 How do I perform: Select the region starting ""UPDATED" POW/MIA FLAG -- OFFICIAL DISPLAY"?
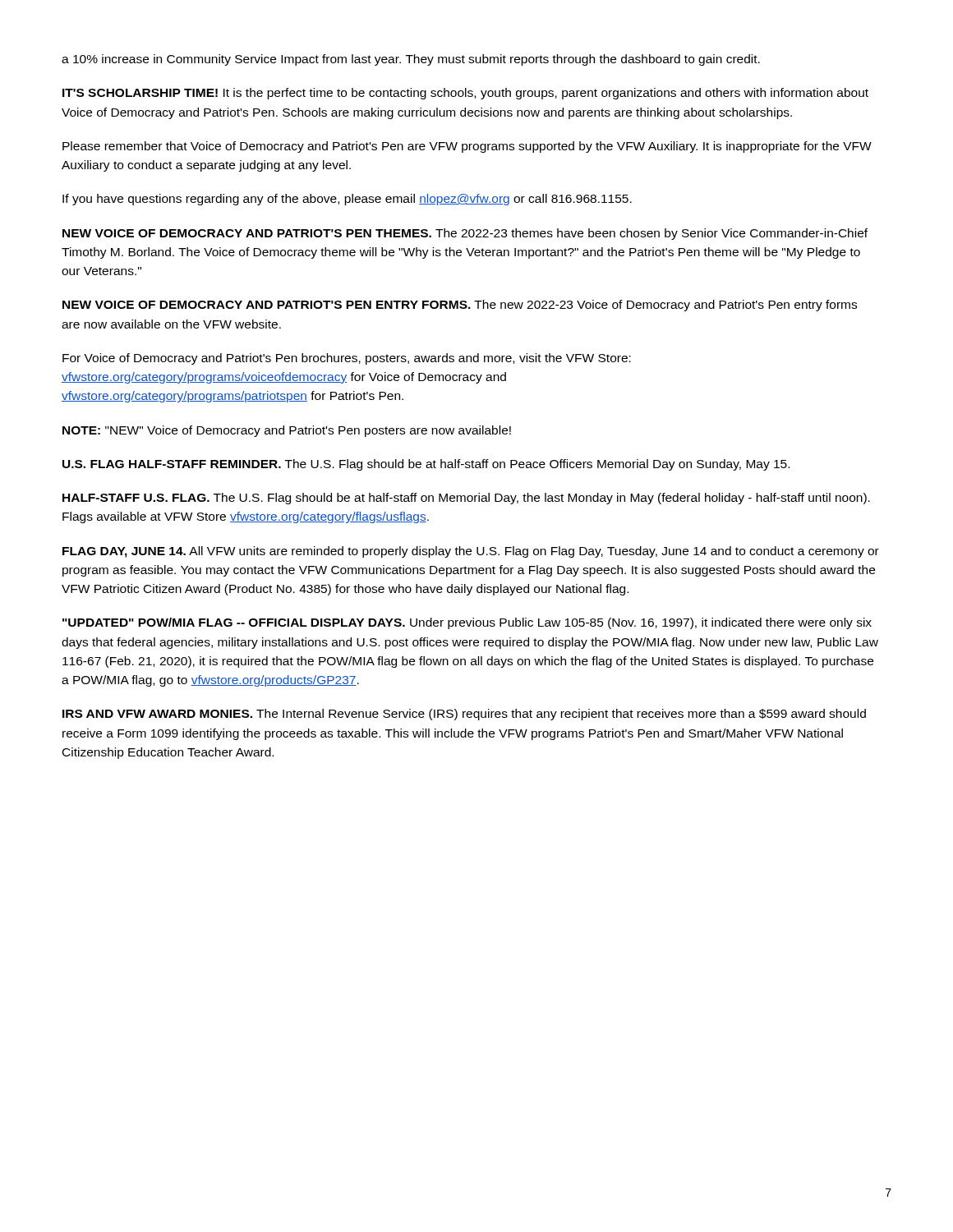470,651
